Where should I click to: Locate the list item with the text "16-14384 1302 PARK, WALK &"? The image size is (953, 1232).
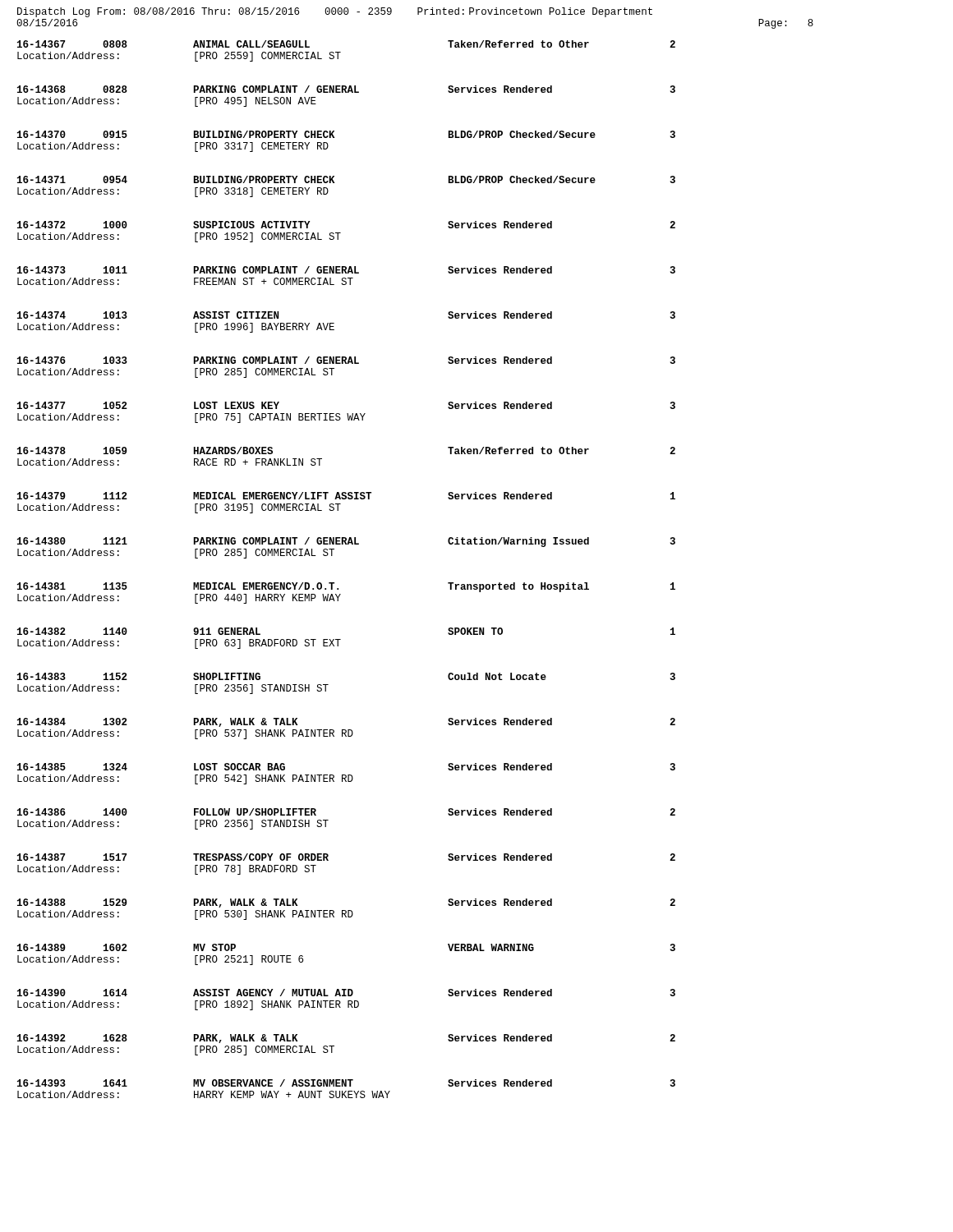476,729
